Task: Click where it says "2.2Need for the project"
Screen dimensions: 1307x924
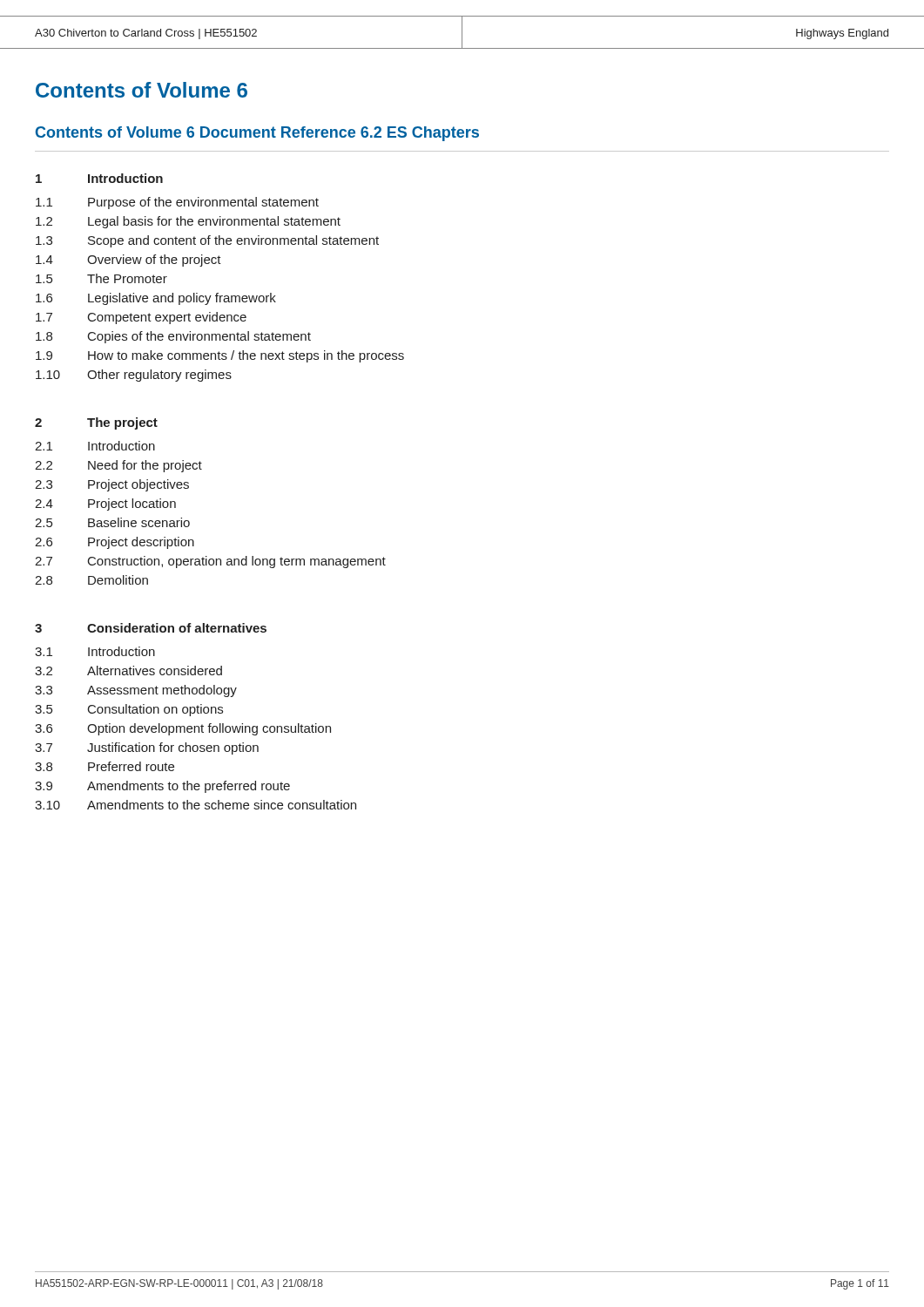Action: (x=118, y=465)
